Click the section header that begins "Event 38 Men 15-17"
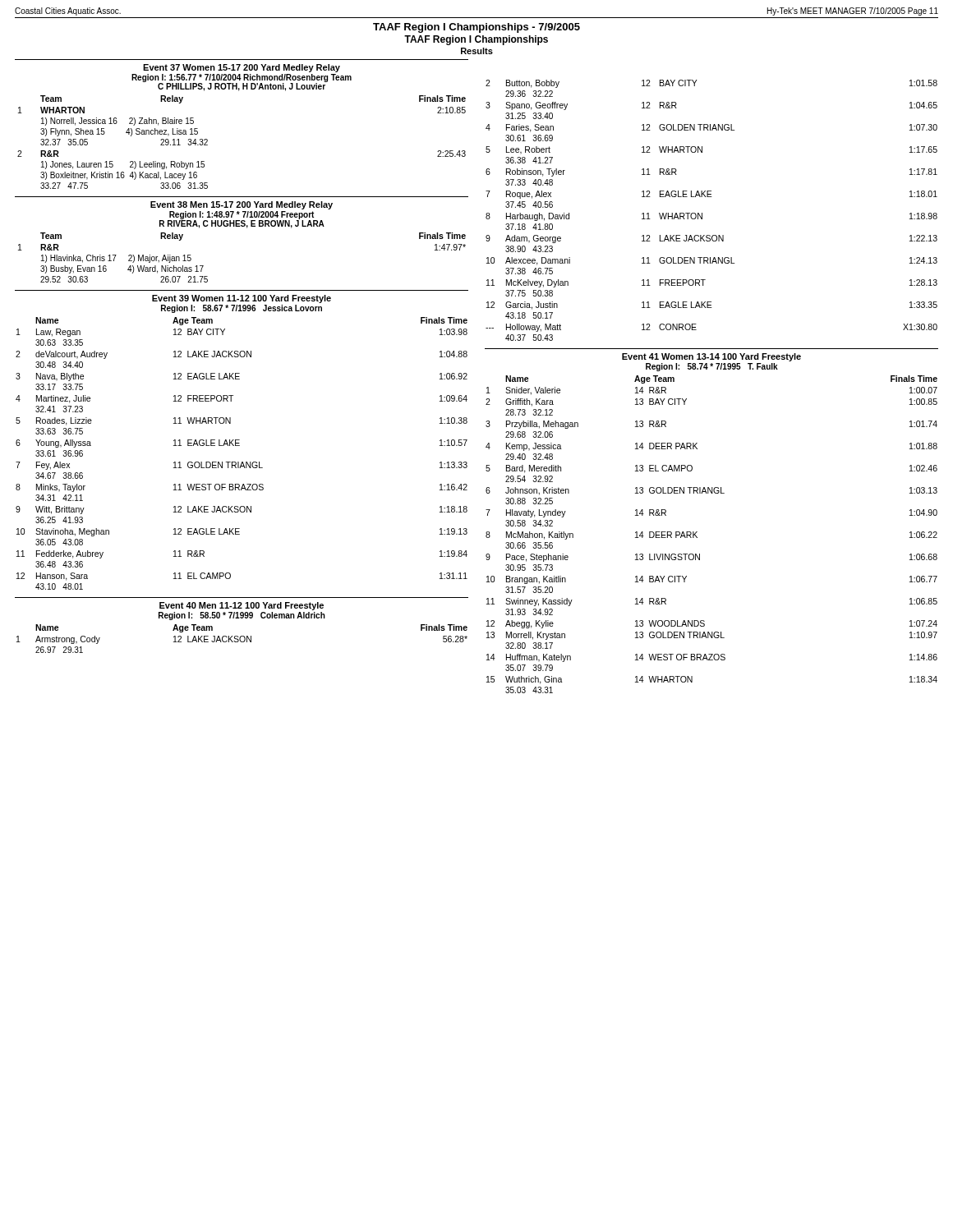This screenshot has height=1232, width=953. (242, 205)
